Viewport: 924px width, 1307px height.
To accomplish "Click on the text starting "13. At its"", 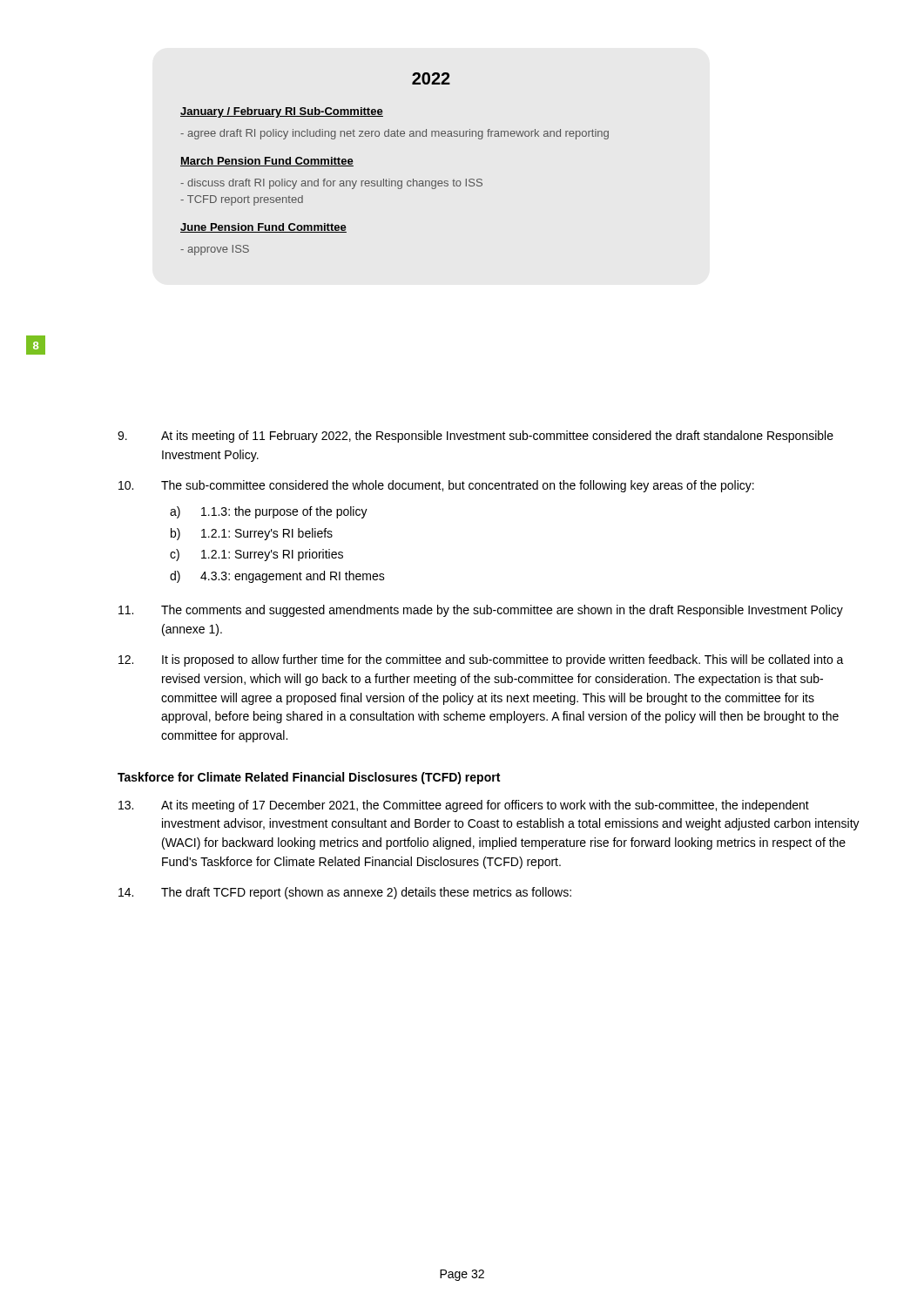I will (x=492, y=834).
